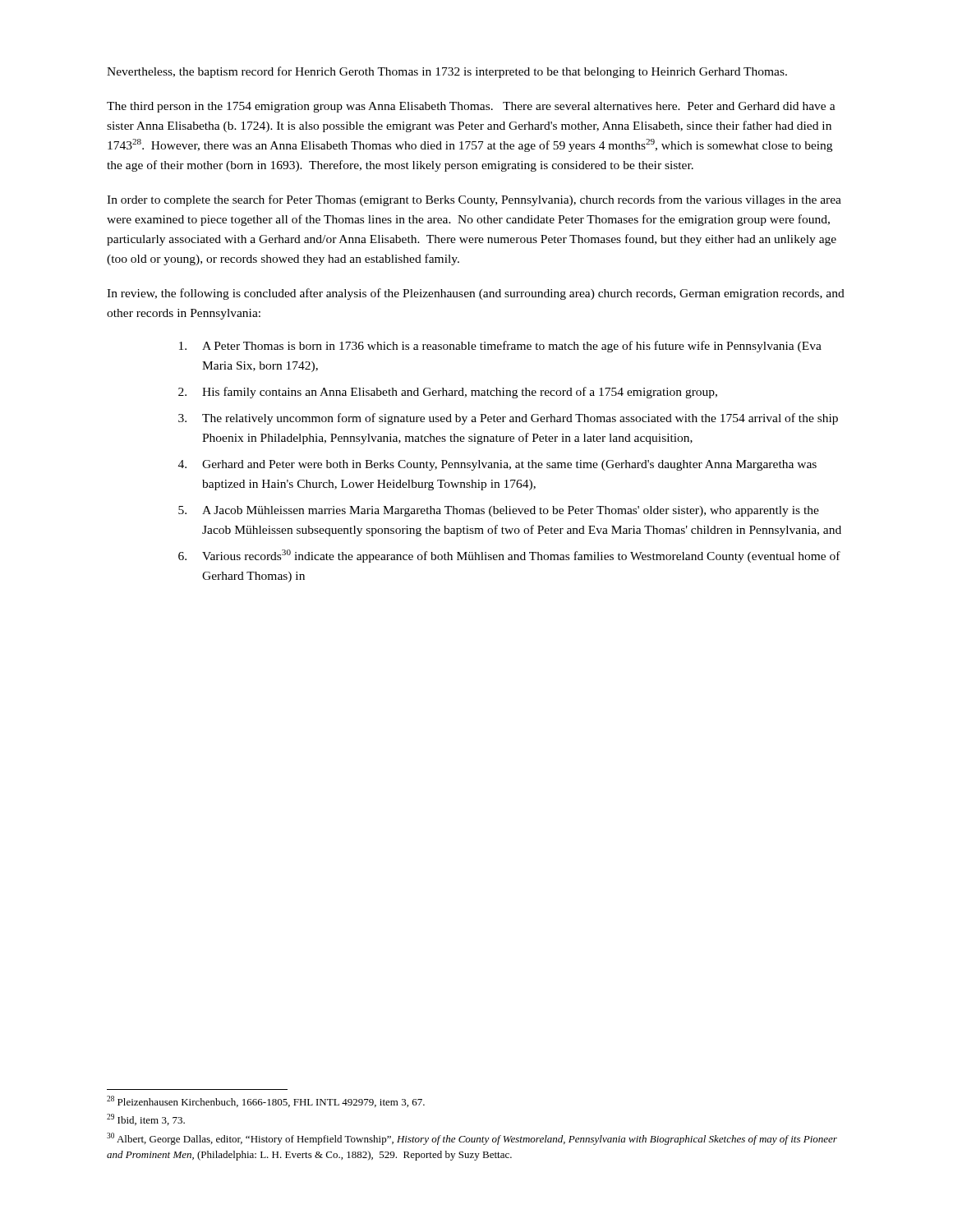Select the text block that says "In review, the following is"

coord(476,303)
